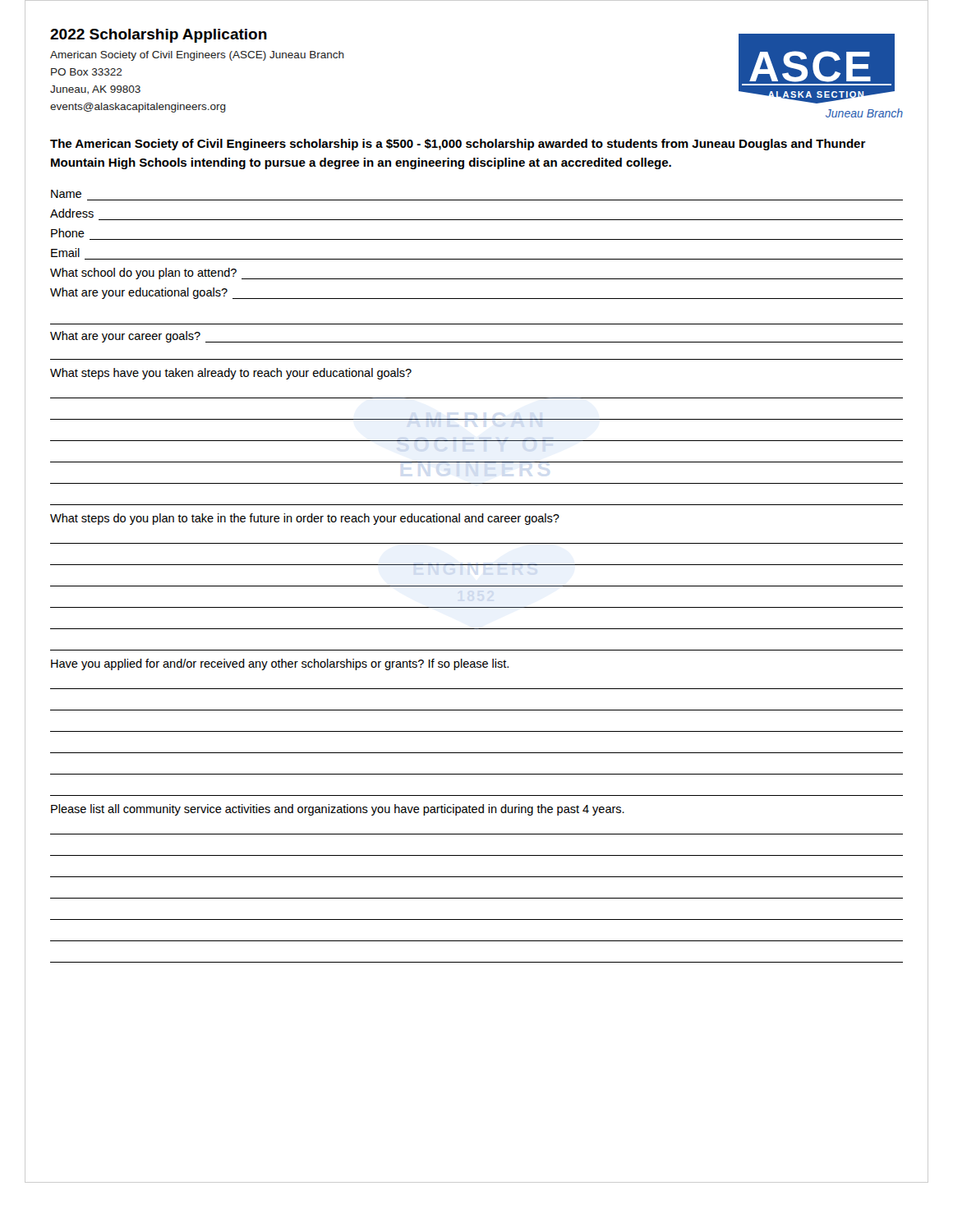Click on the text block that says "Please list all"
Screen dimensions: 1232x953
click(476, 882)
